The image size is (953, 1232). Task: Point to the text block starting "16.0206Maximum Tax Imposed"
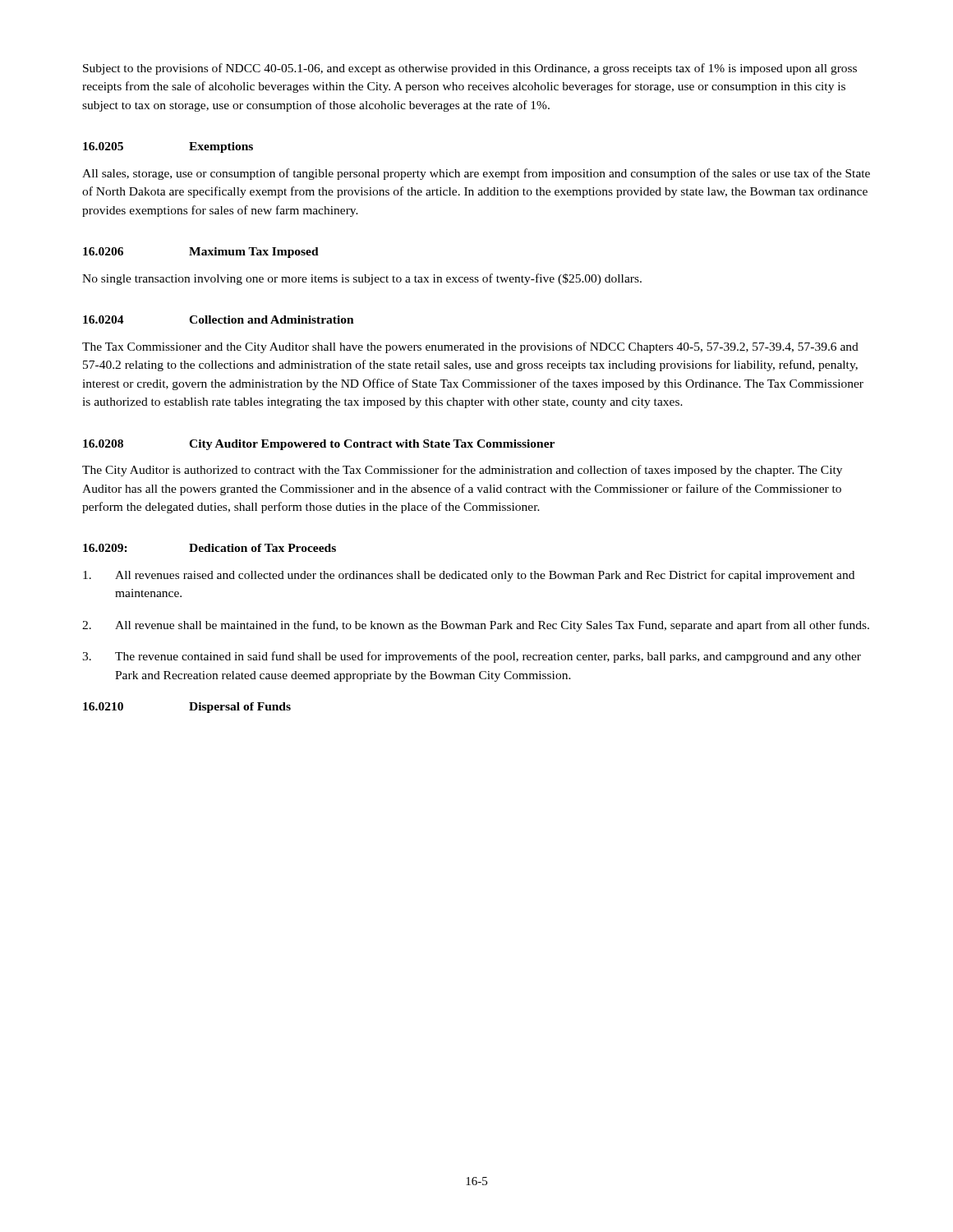(x=200, y=252)
